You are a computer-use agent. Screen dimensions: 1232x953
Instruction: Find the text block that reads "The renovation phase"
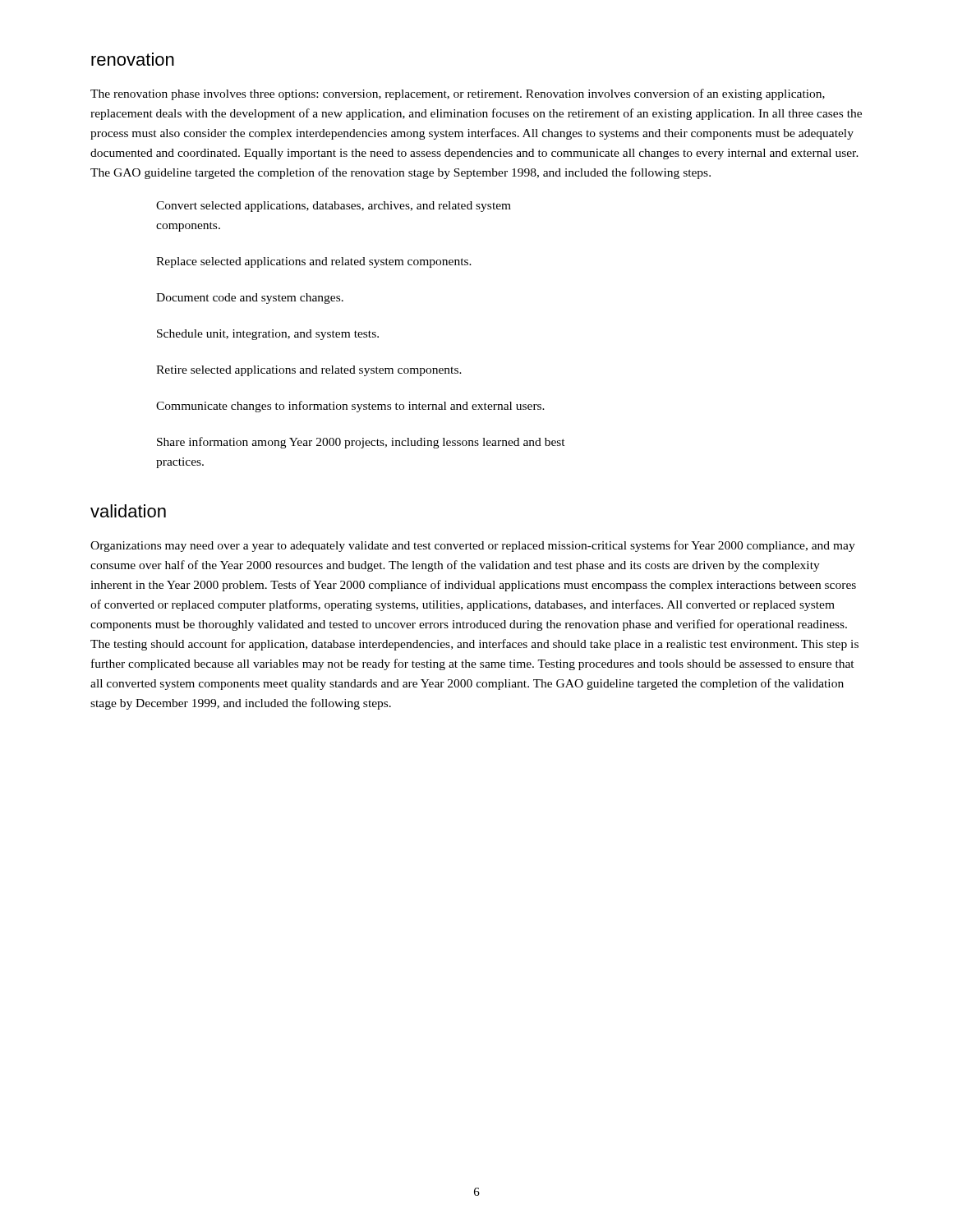click(476, 133)
